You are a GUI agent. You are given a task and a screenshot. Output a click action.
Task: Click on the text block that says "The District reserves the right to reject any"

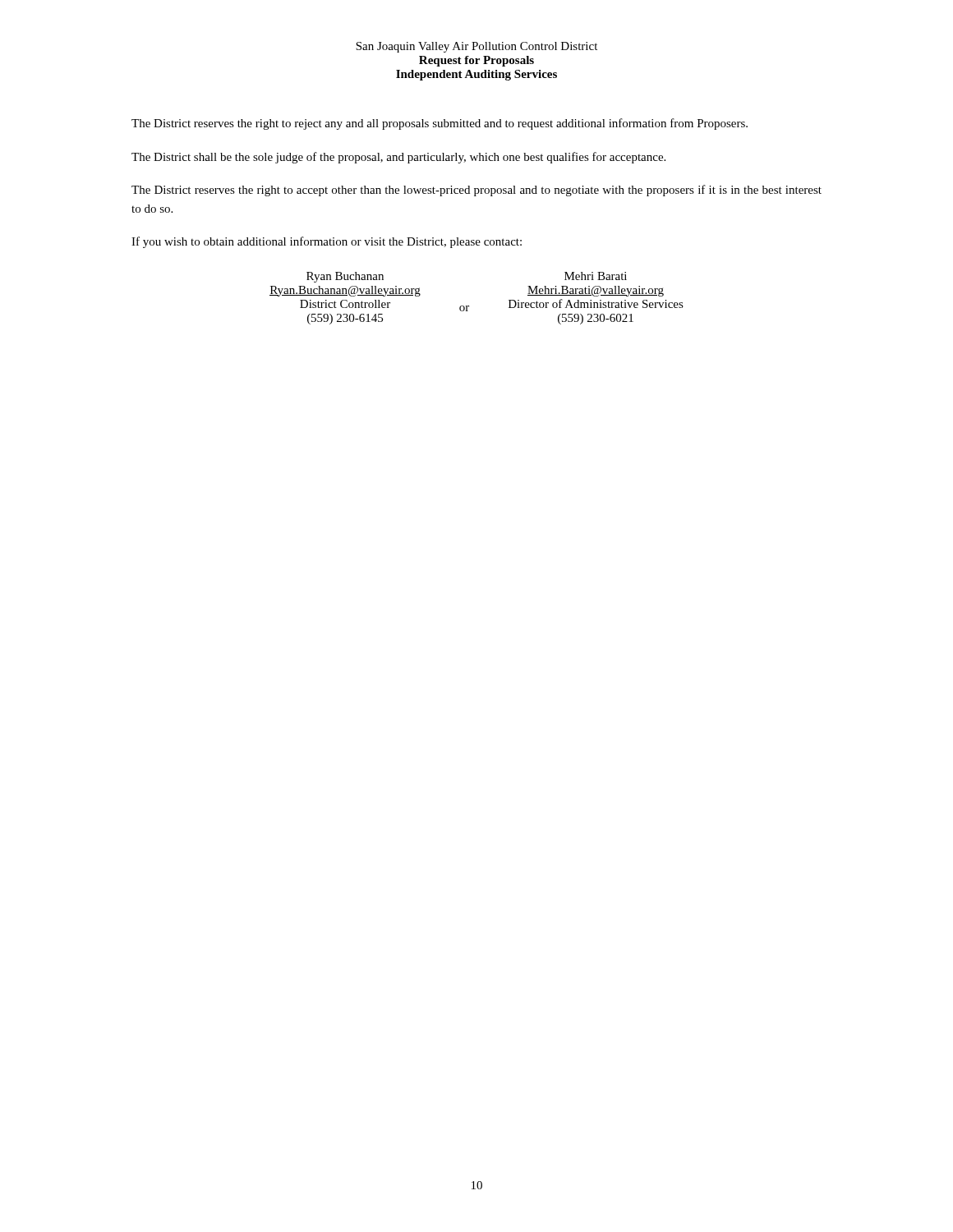point(440,123)
